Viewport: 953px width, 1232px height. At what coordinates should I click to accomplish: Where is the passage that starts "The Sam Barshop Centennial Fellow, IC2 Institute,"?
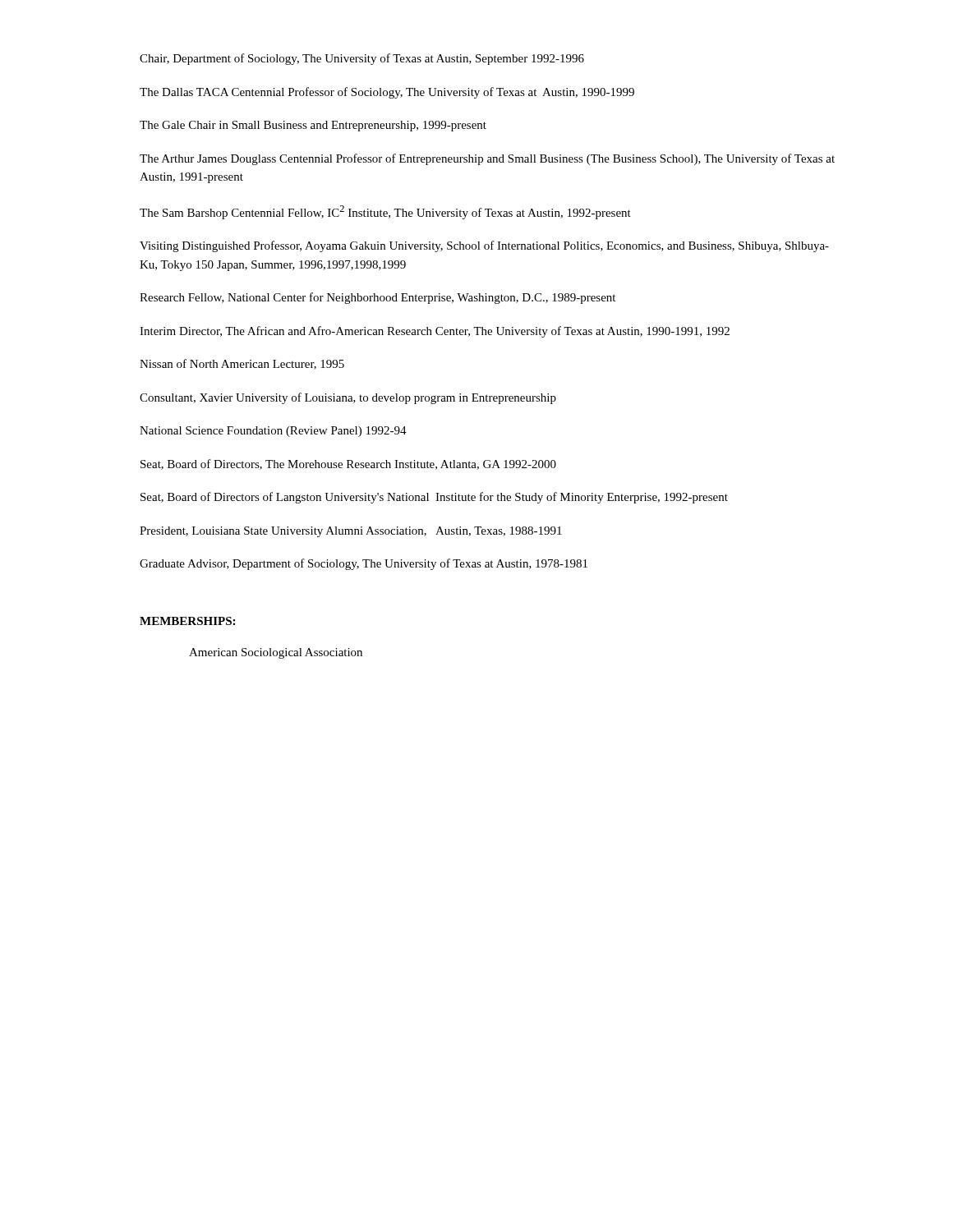click(x=385, y=211)
